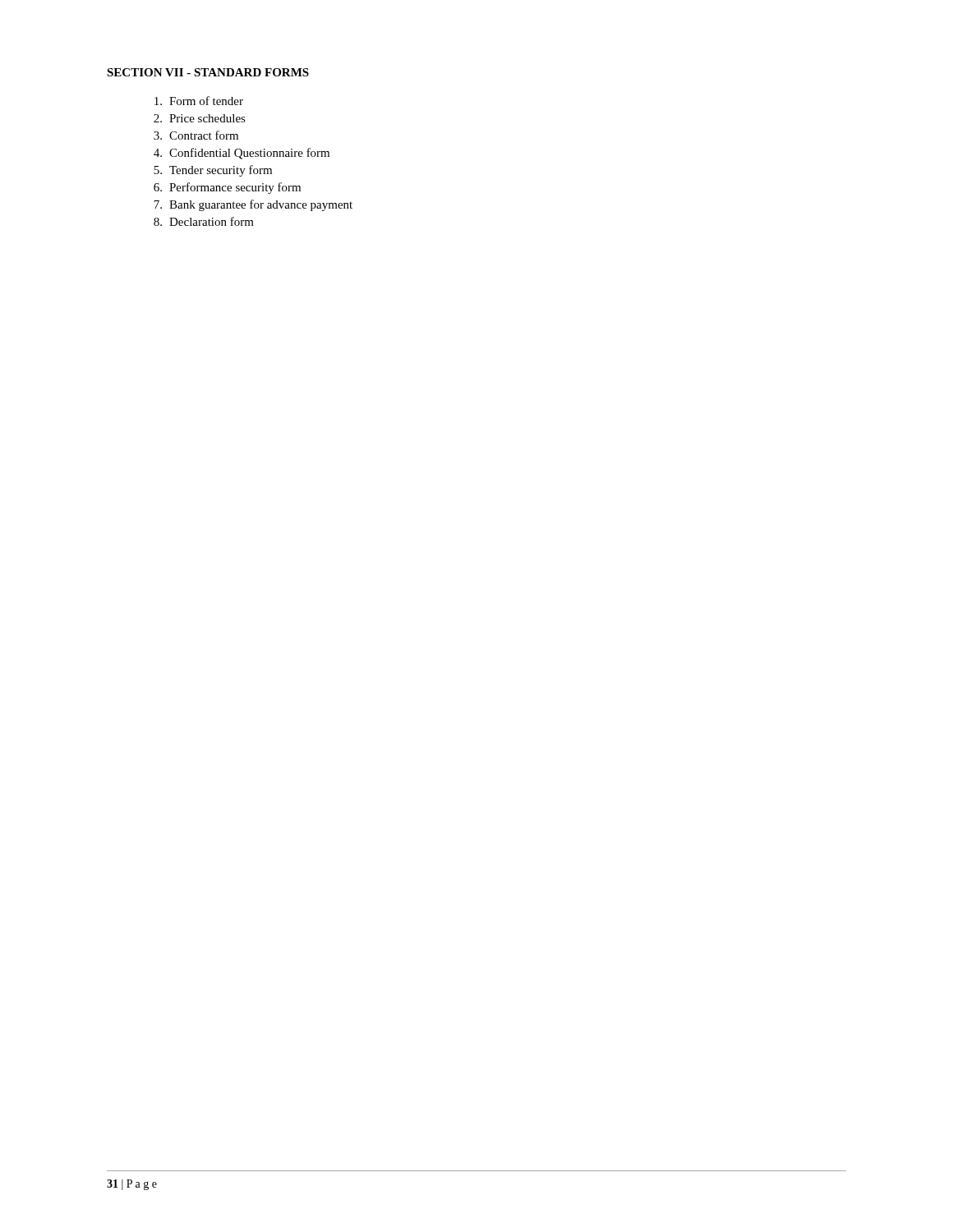Point to the block starting "6.Performance security form"
953x1232 pixels.
[x=221, y=188]
